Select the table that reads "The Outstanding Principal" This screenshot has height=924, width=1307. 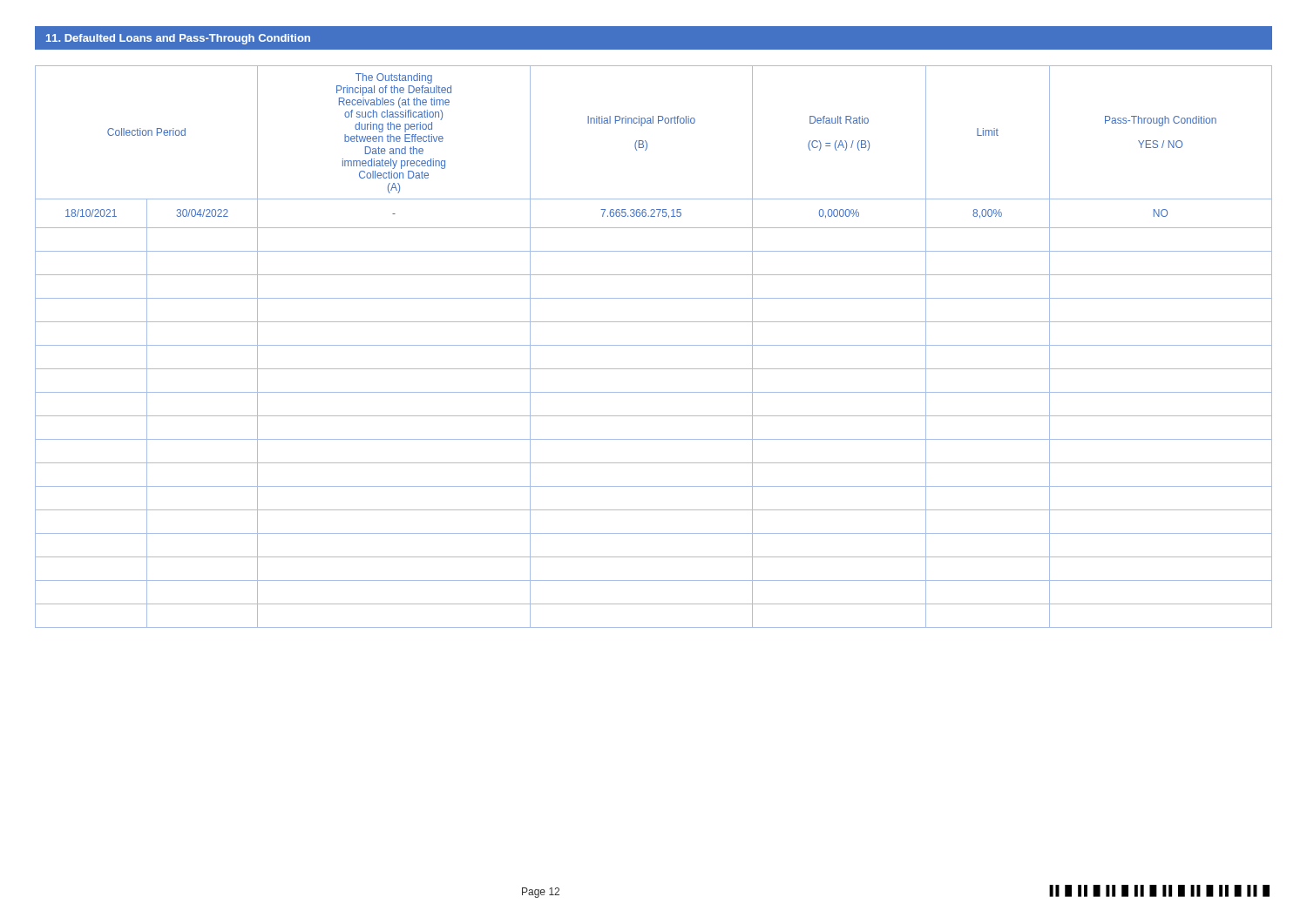(654, 347)
